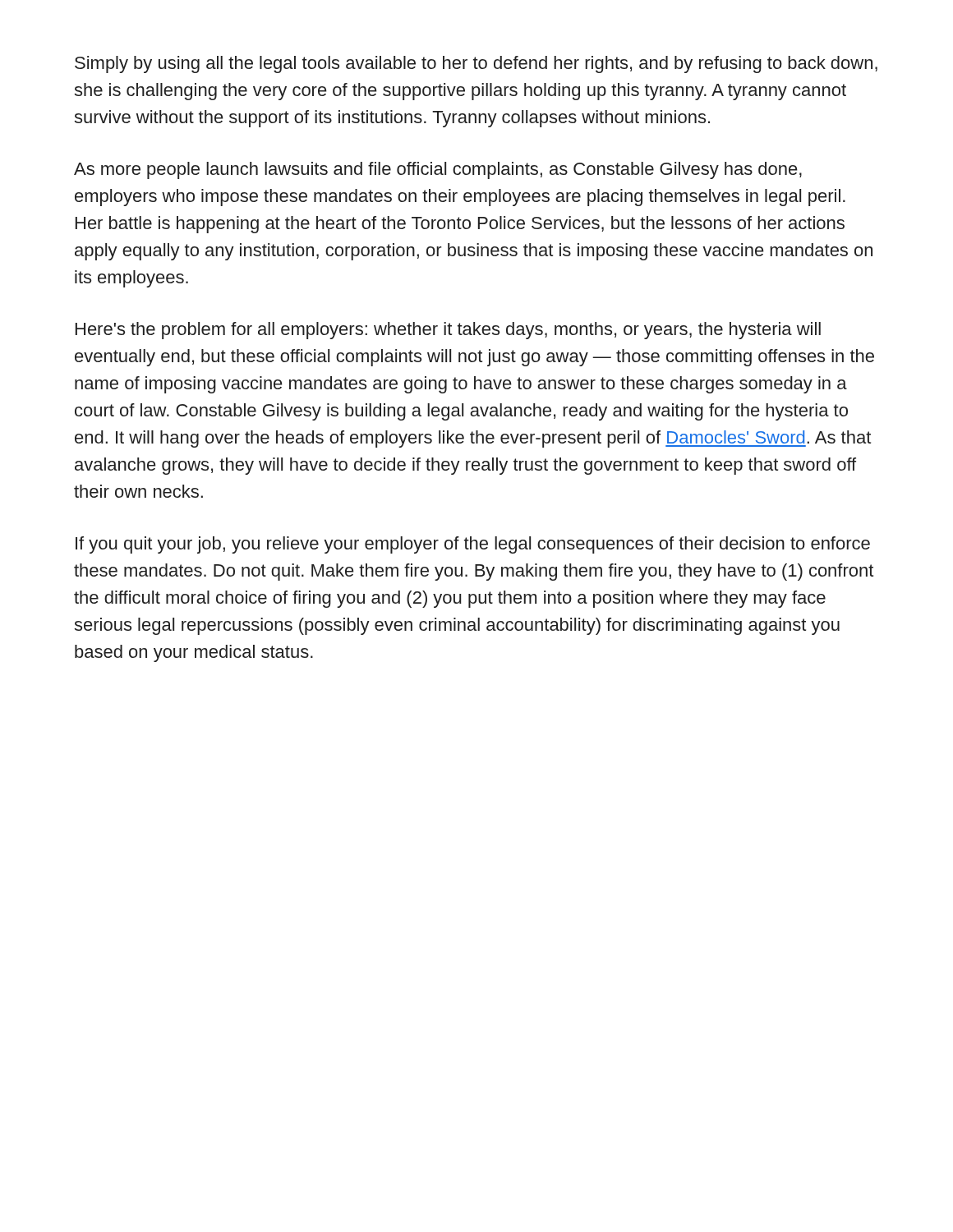
Task: Find the text block containing "Simply by using all the legal tools available"
Action: 476,90
